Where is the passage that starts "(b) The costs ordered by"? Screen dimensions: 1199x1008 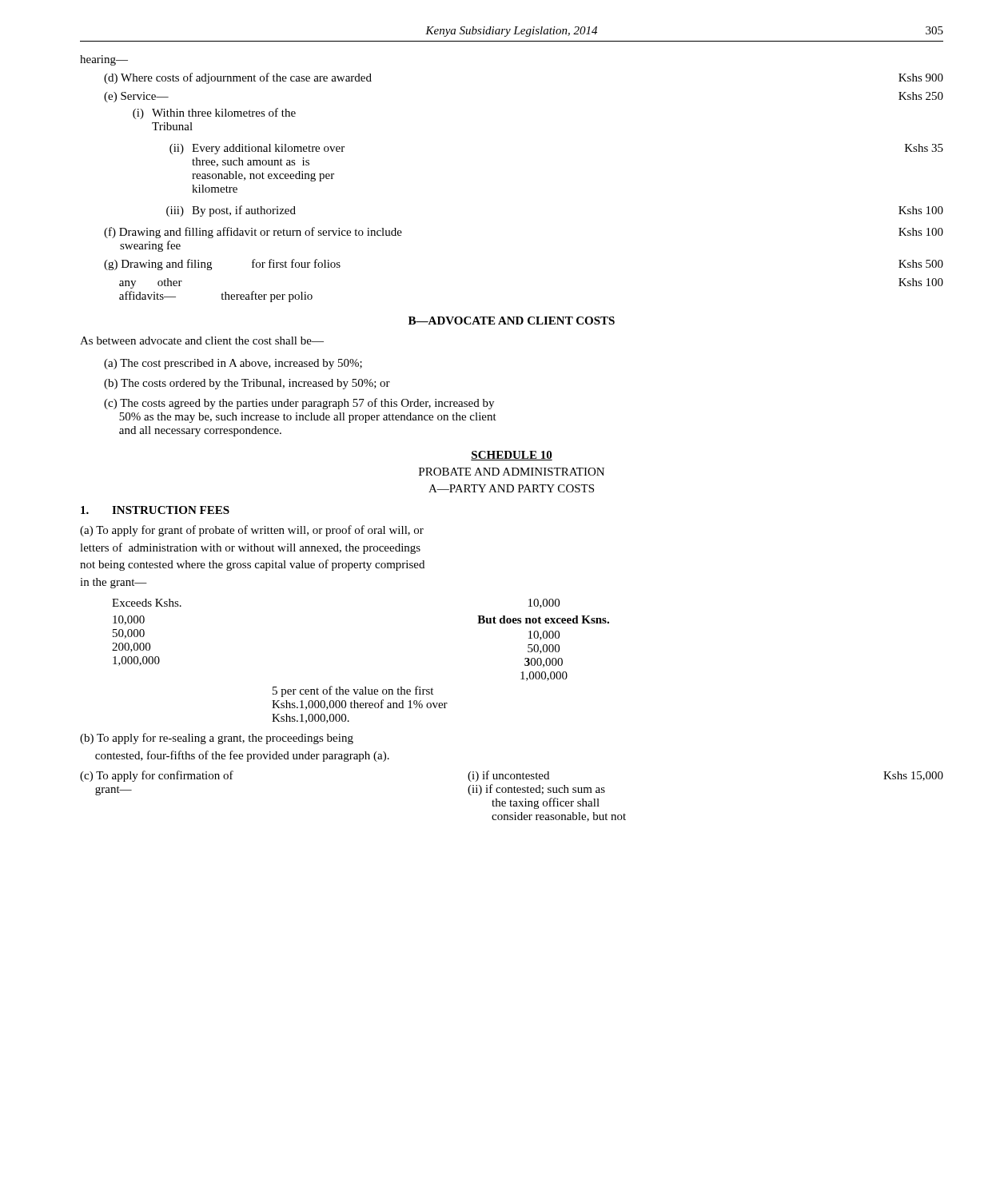click(247, 383)
